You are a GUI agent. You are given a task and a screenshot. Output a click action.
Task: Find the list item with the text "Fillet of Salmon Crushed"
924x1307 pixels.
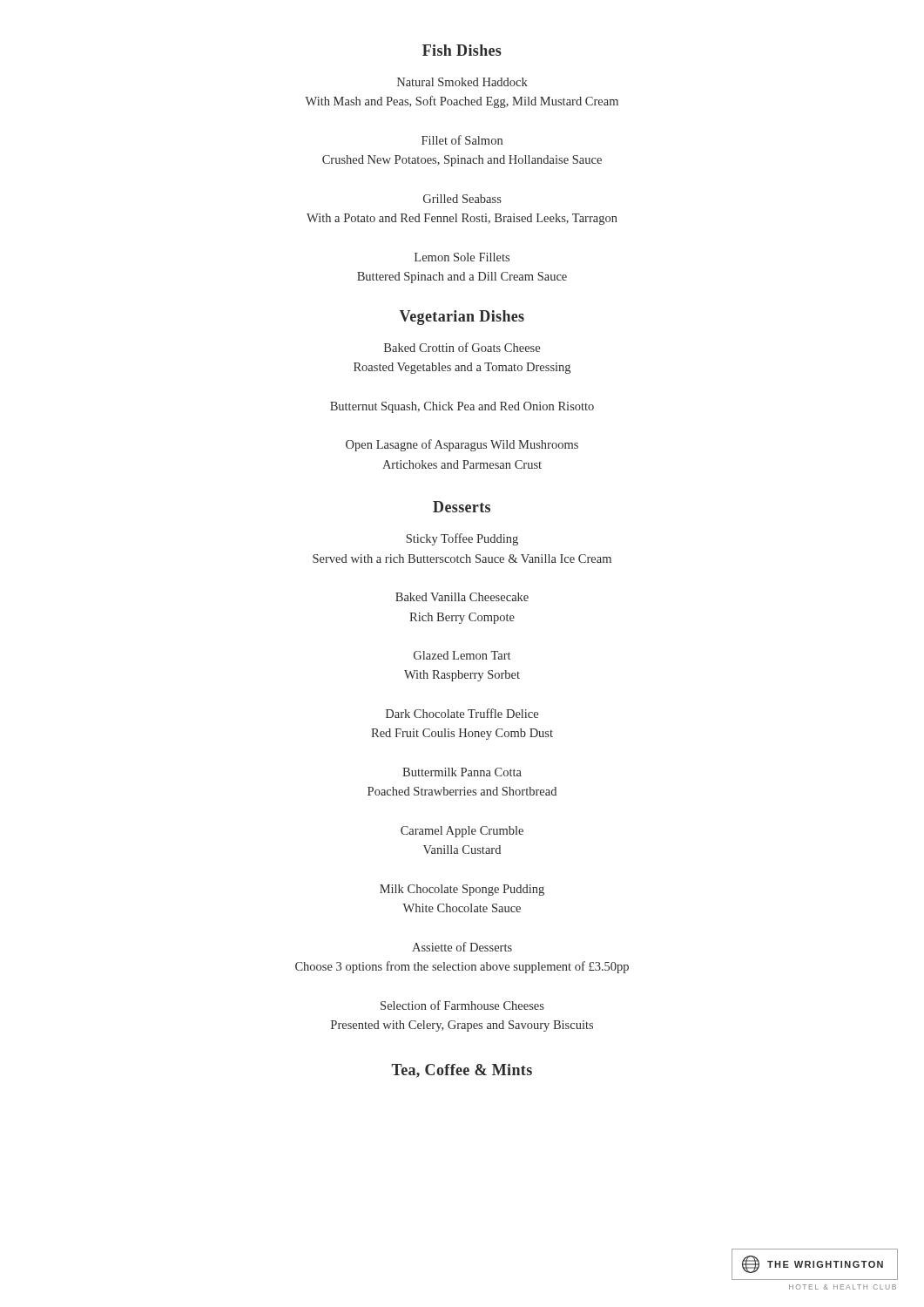coord(462,150)
